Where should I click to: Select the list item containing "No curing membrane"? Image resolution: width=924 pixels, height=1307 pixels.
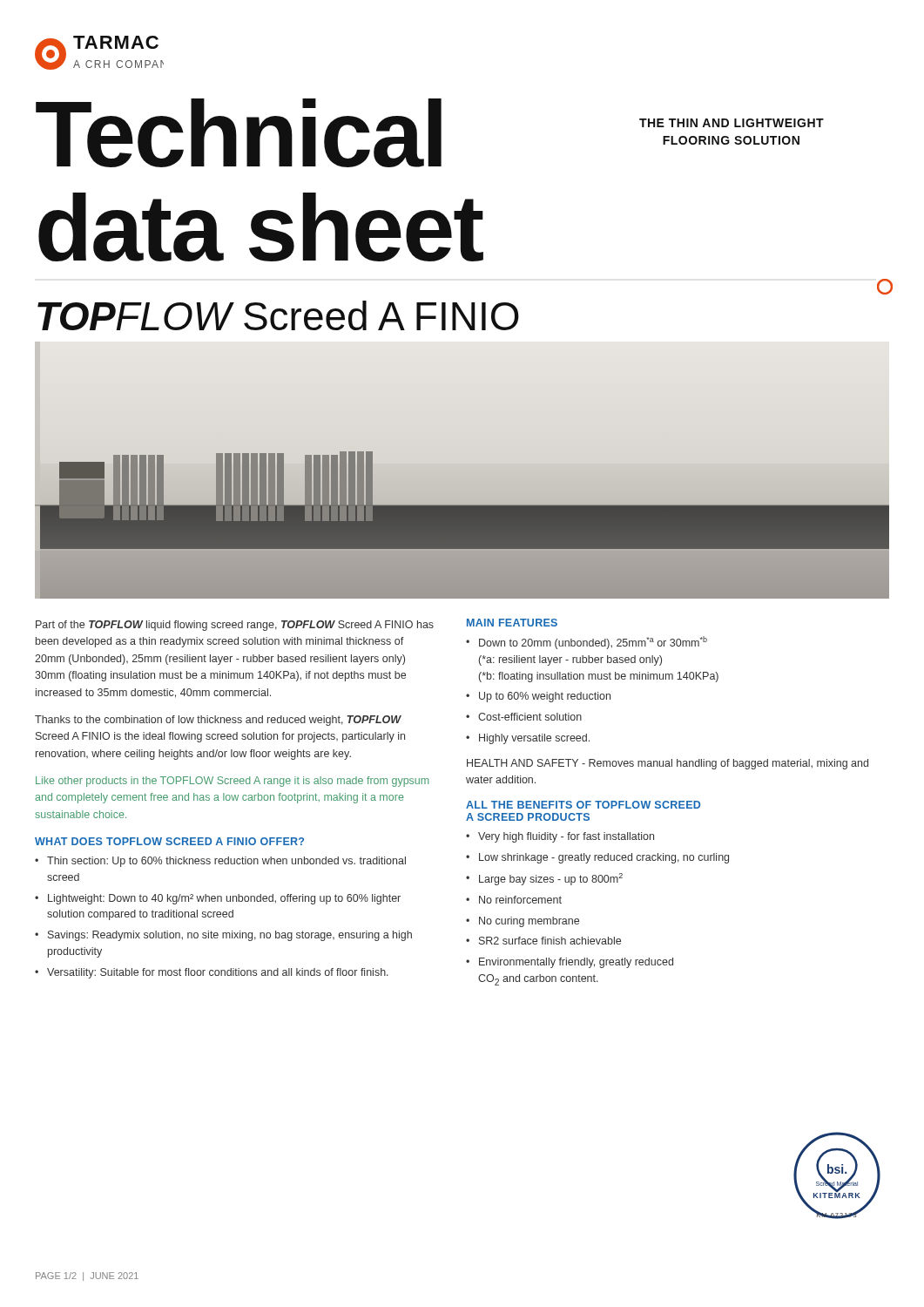[529, 921]
